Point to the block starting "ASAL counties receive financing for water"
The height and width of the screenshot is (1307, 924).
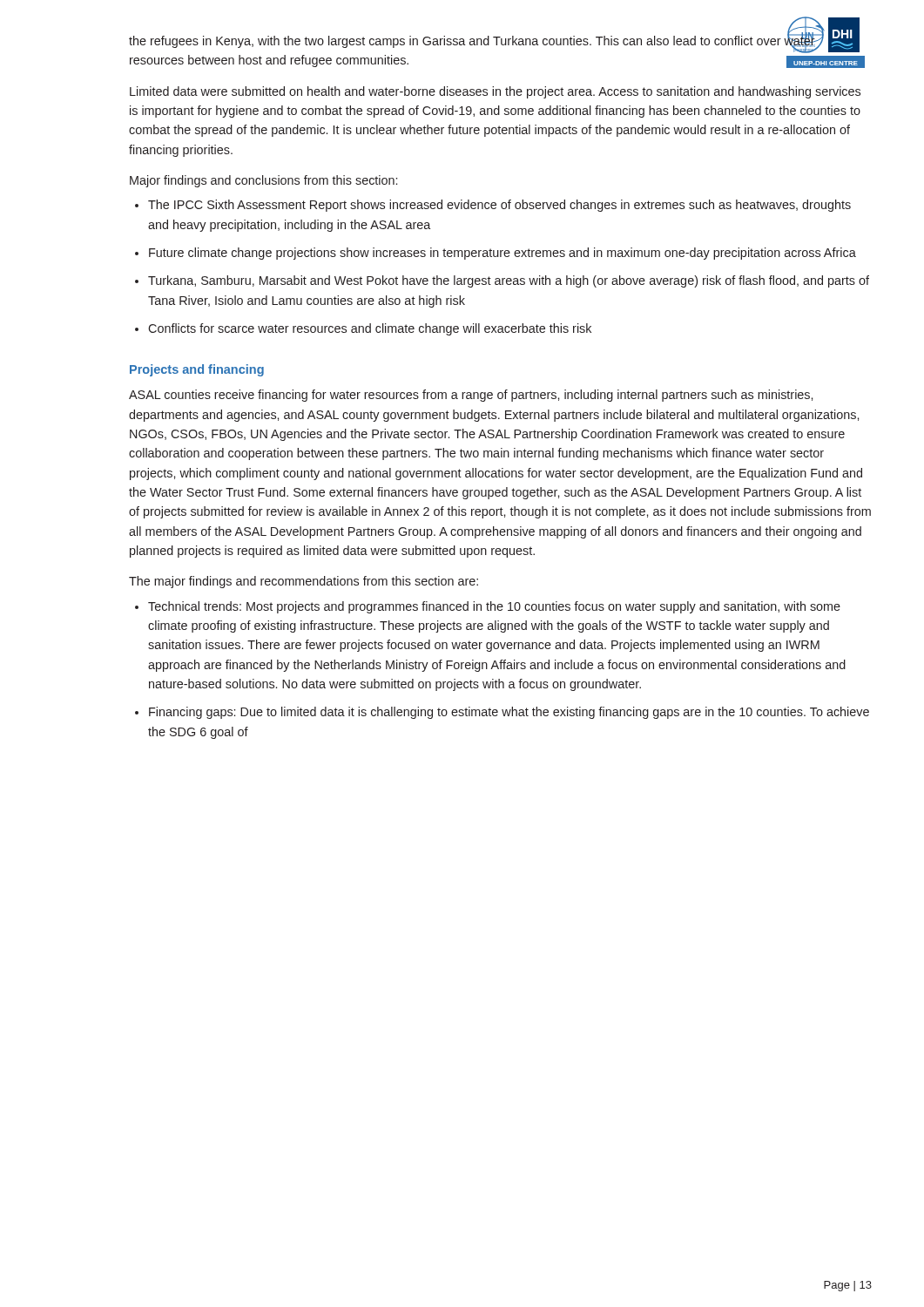[500, 473]
